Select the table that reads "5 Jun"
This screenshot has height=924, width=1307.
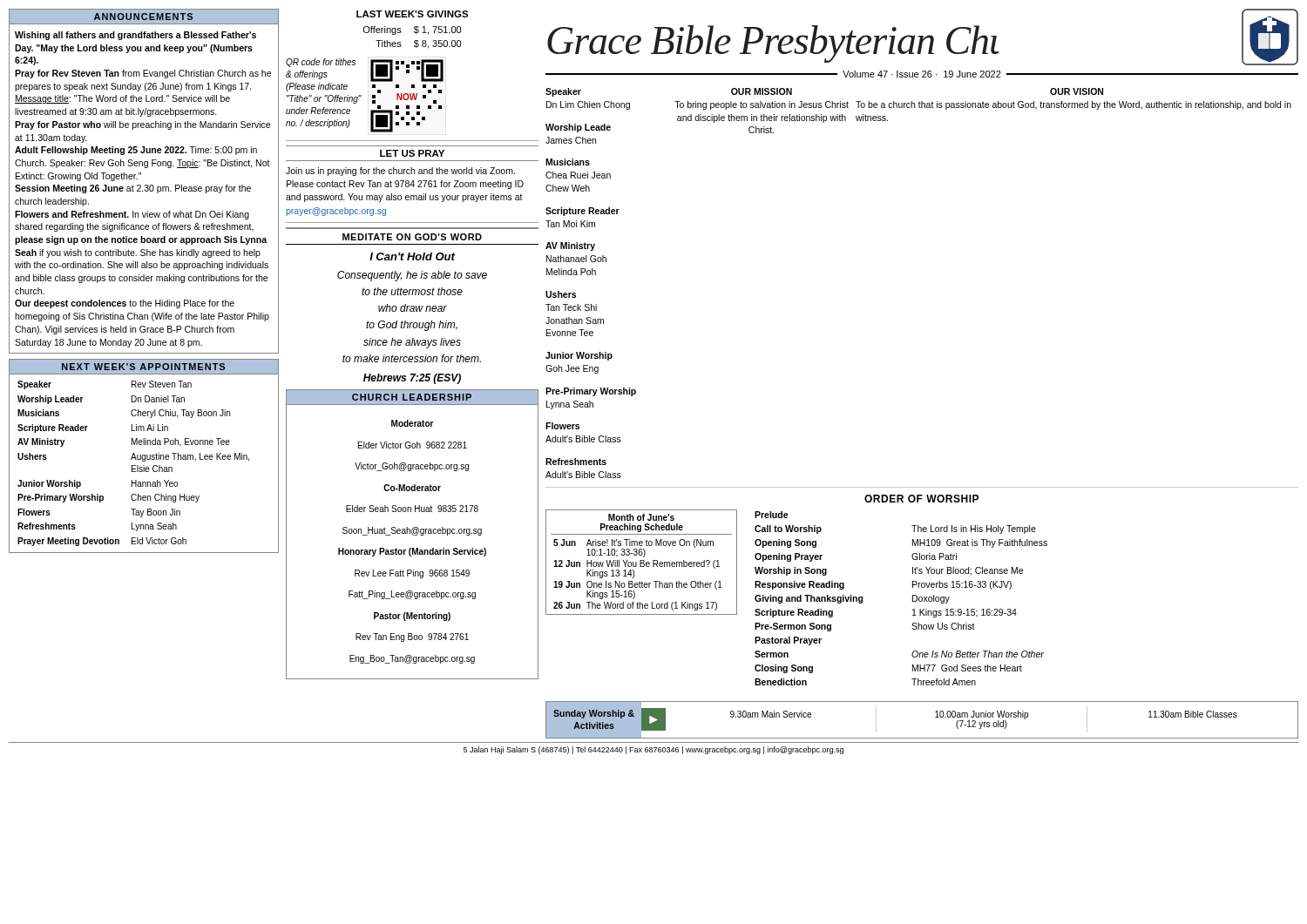(641, 562)
